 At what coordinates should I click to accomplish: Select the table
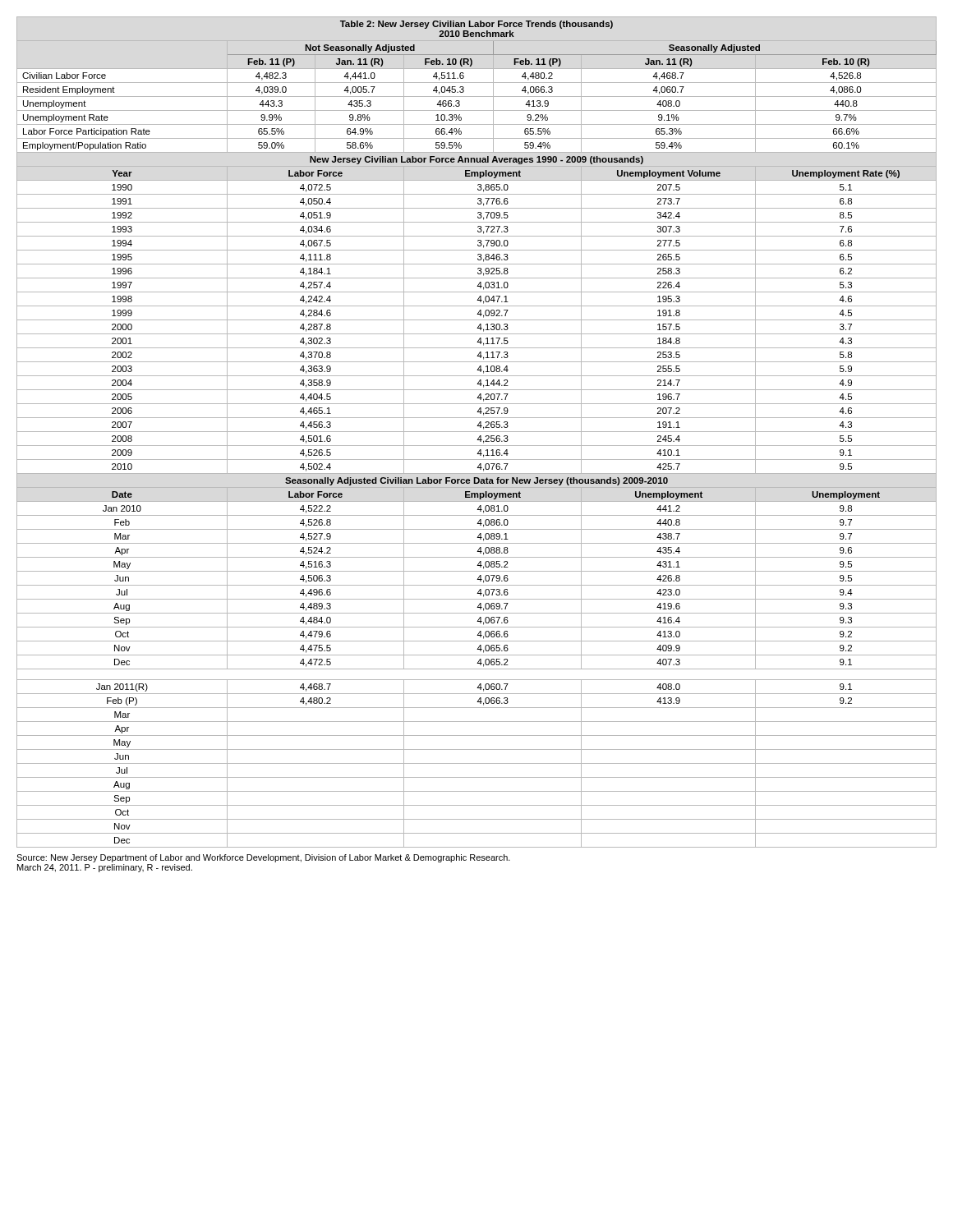tap(476, 432)
